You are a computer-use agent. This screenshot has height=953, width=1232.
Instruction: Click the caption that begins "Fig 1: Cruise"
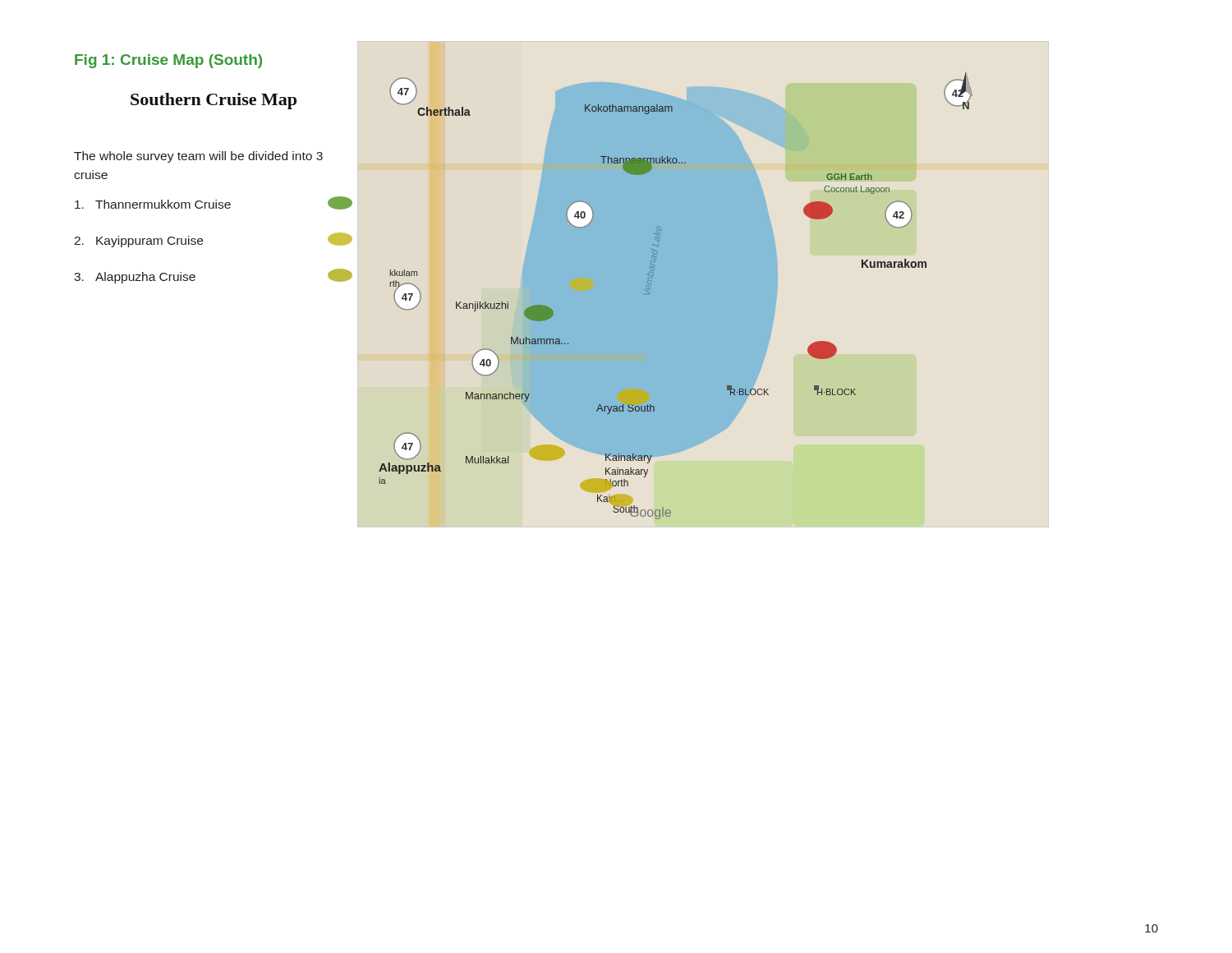pyautogui.click(x=168, y=60)
